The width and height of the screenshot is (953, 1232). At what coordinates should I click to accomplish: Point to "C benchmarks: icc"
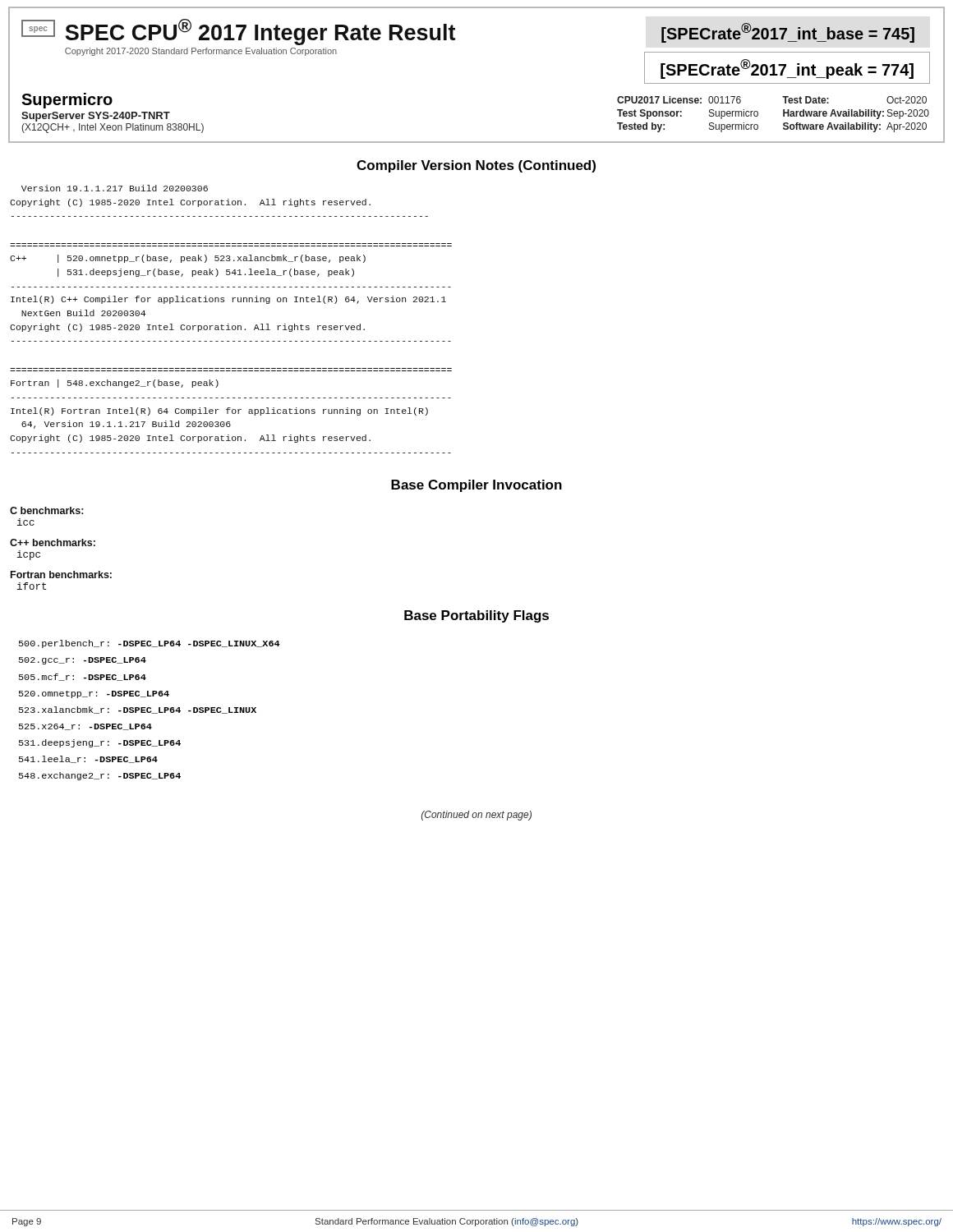(47, 517)
